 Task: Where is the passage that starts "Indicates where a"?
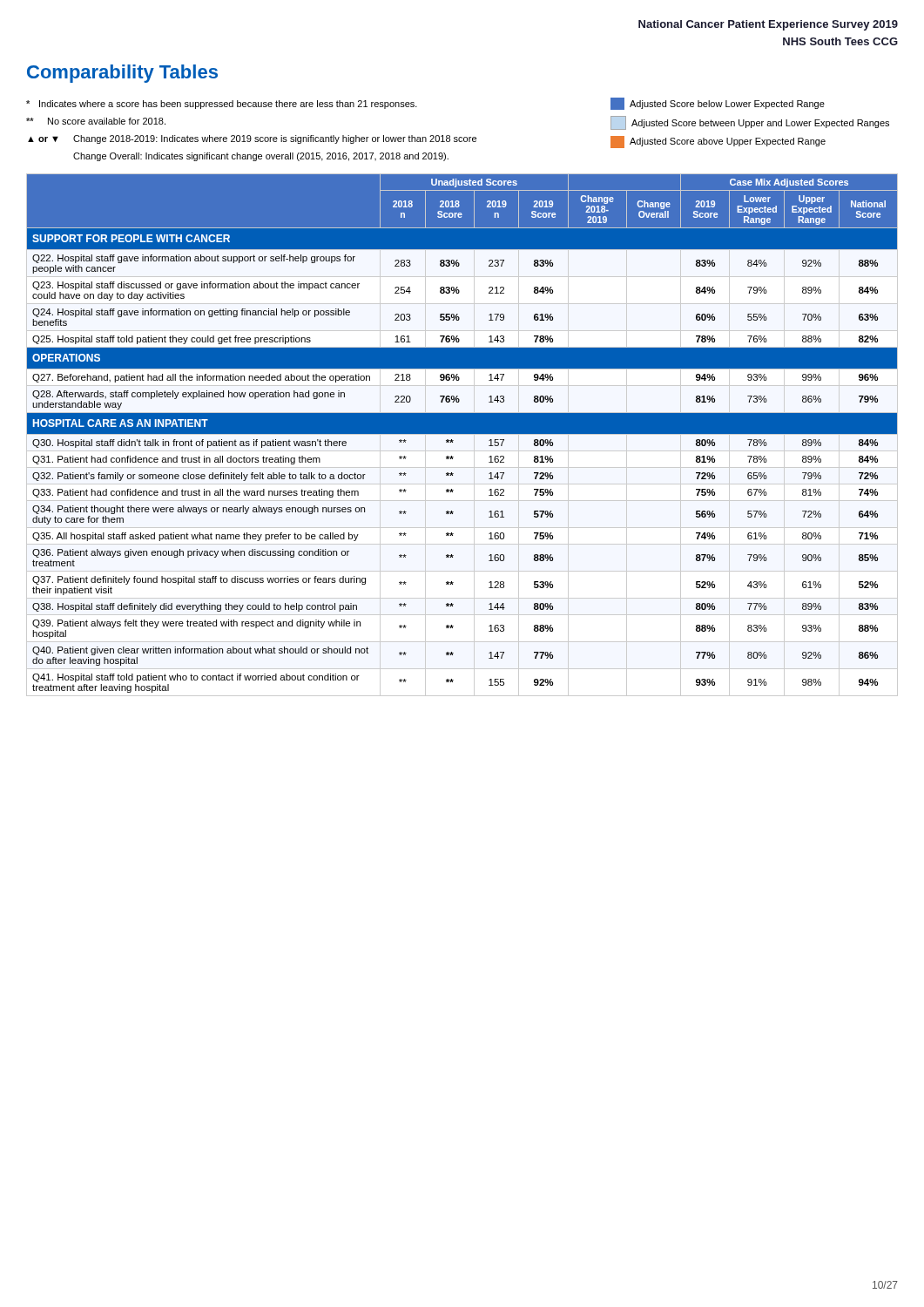(x=305, y=130)
